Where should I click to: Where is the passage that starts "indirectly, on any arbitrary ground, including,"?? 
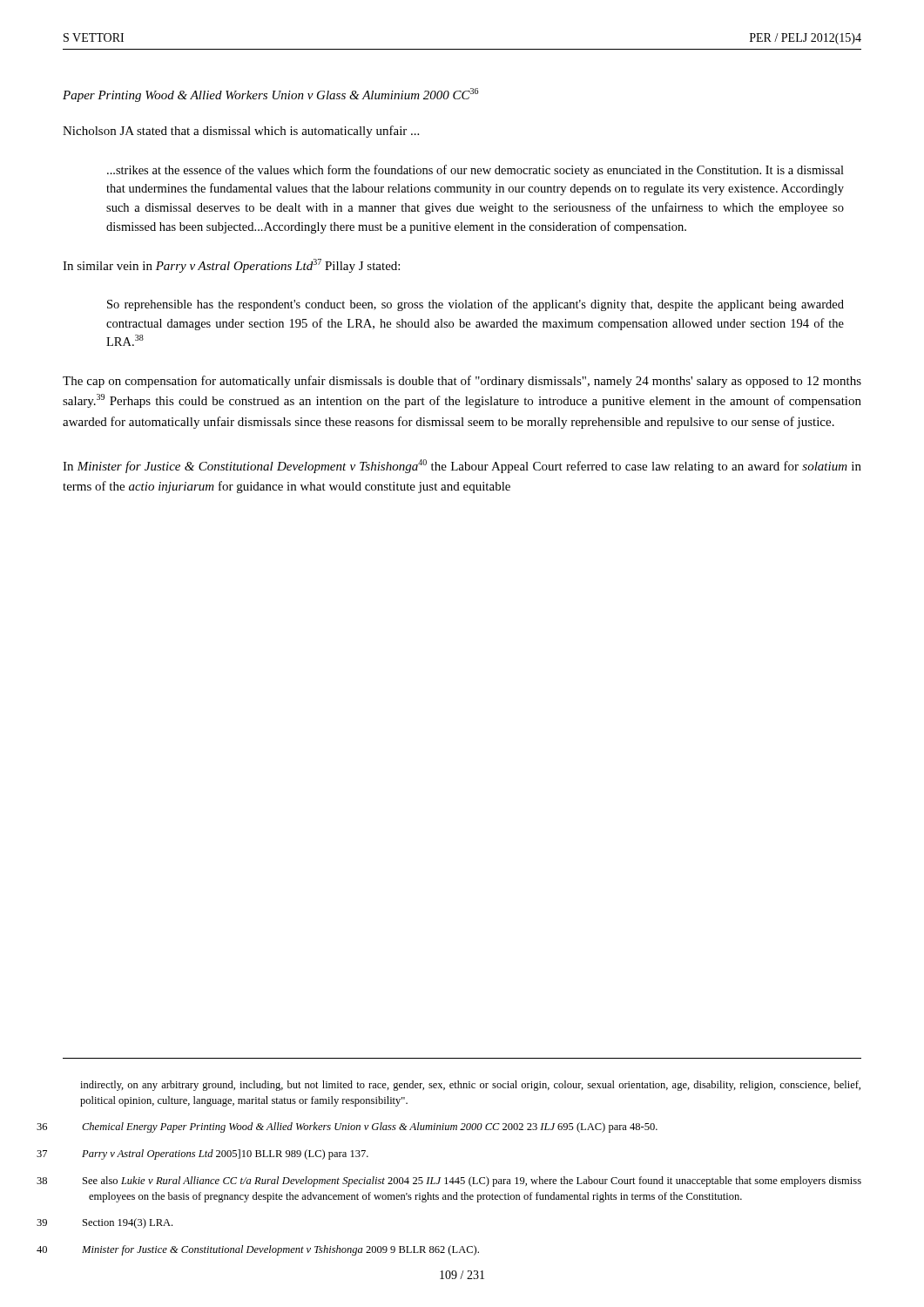(462, 1167)
